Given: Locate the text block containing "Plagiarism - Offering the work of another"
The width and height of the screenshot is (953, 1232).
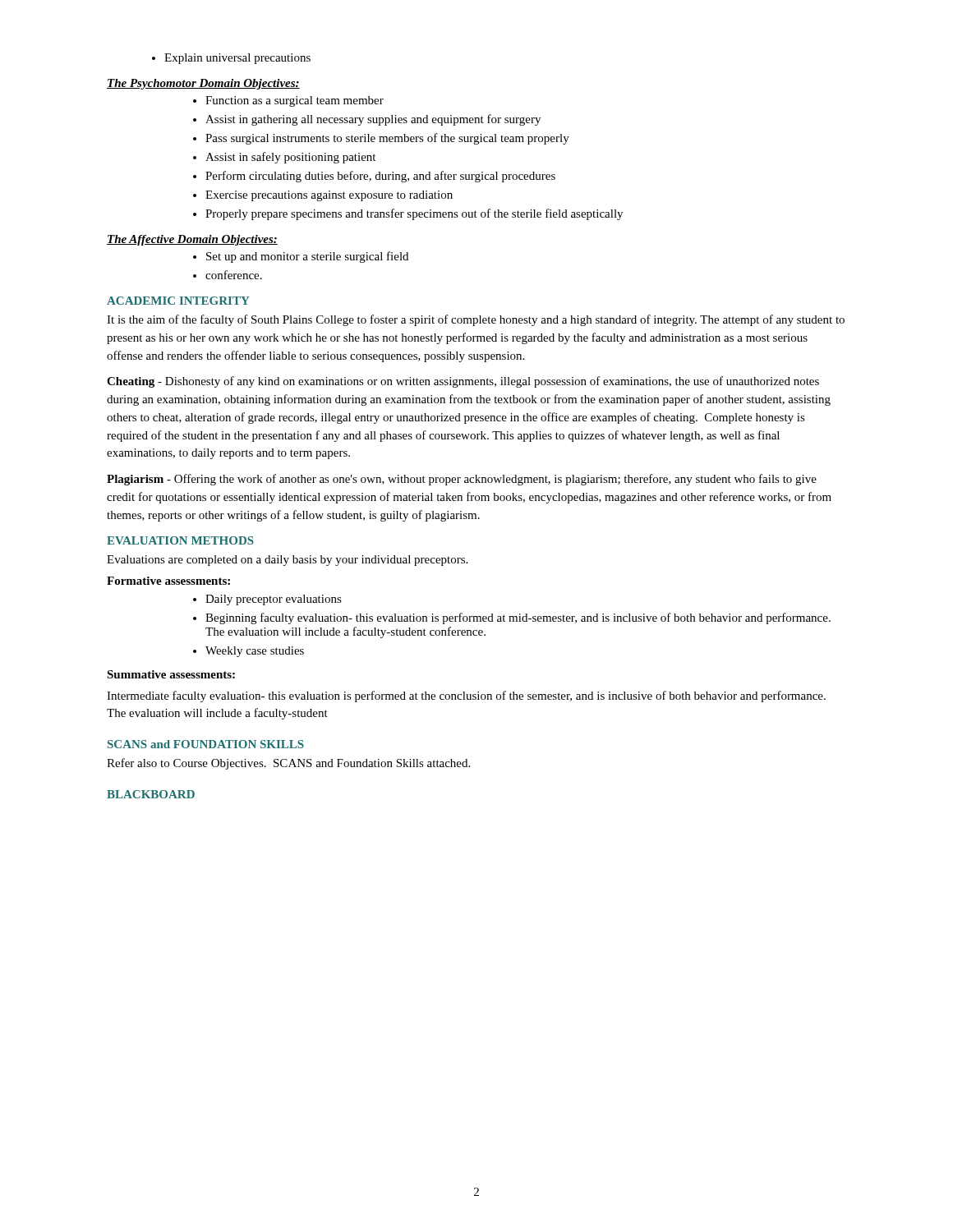Looking at the screenshot, I should point(476,497).
